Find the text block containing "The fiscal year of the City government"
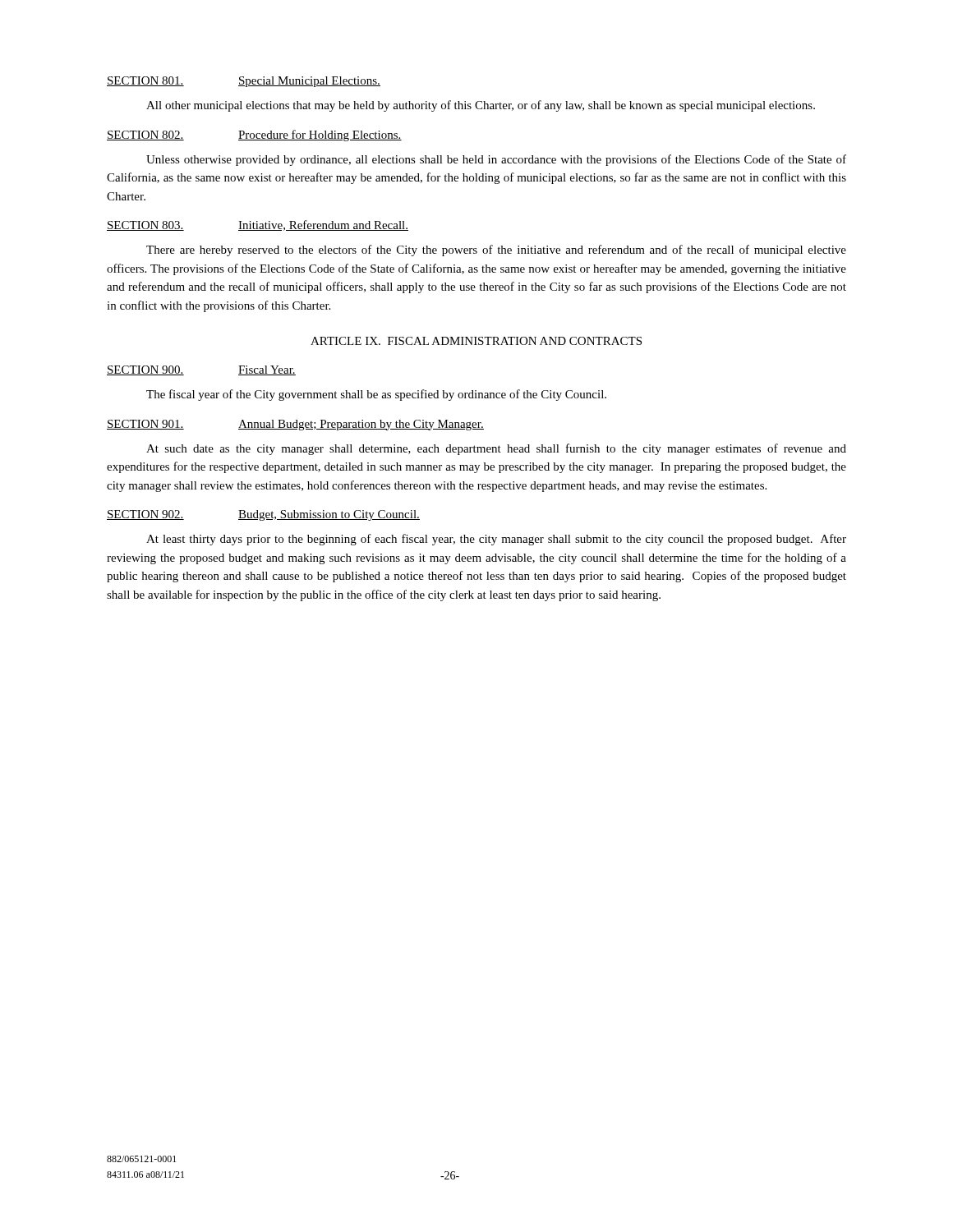953x1232 pixels. coord(377,394)
